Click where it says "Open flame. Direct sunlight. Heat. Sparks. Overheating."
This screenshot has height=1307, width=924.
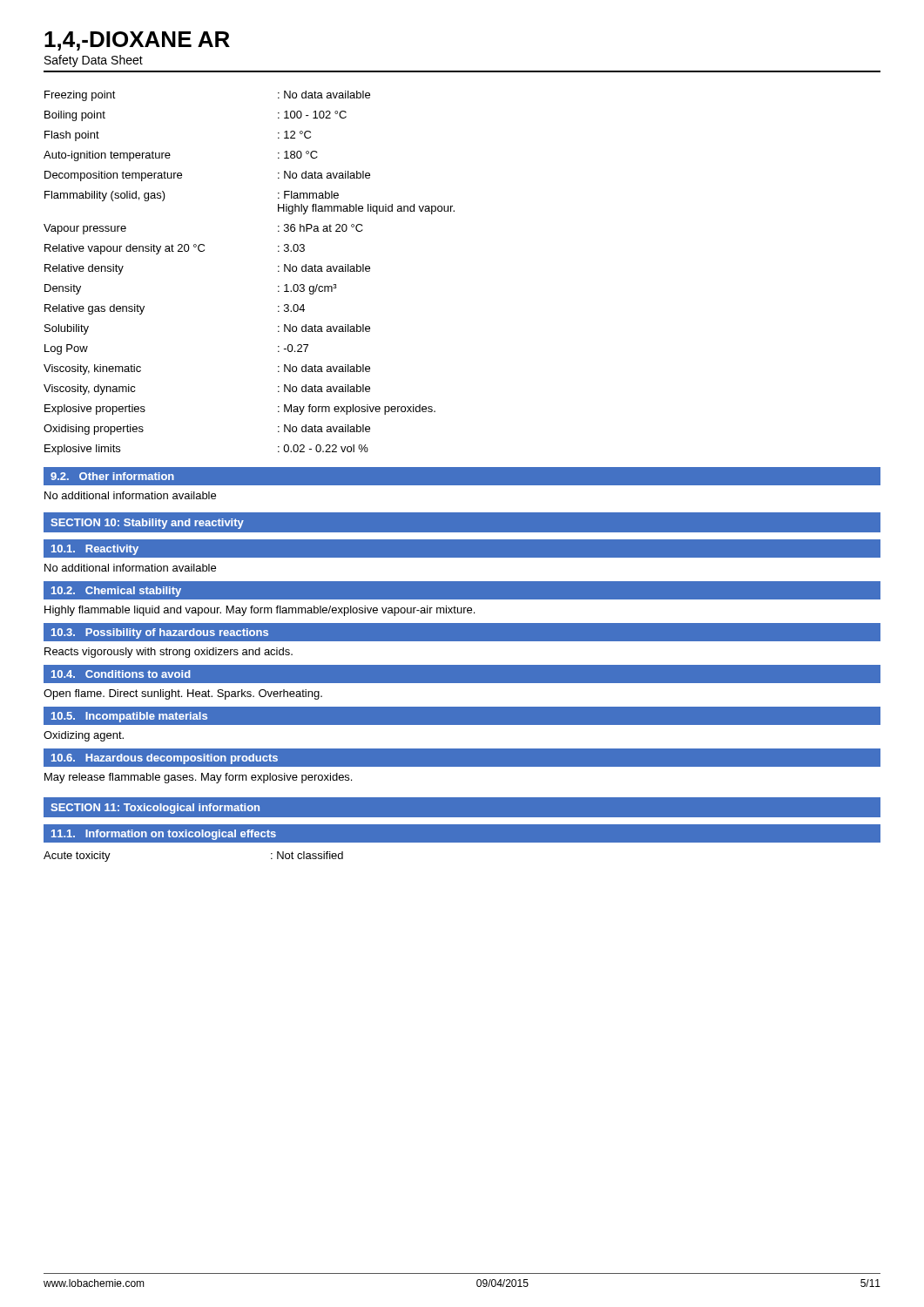(x=183, y=693)
